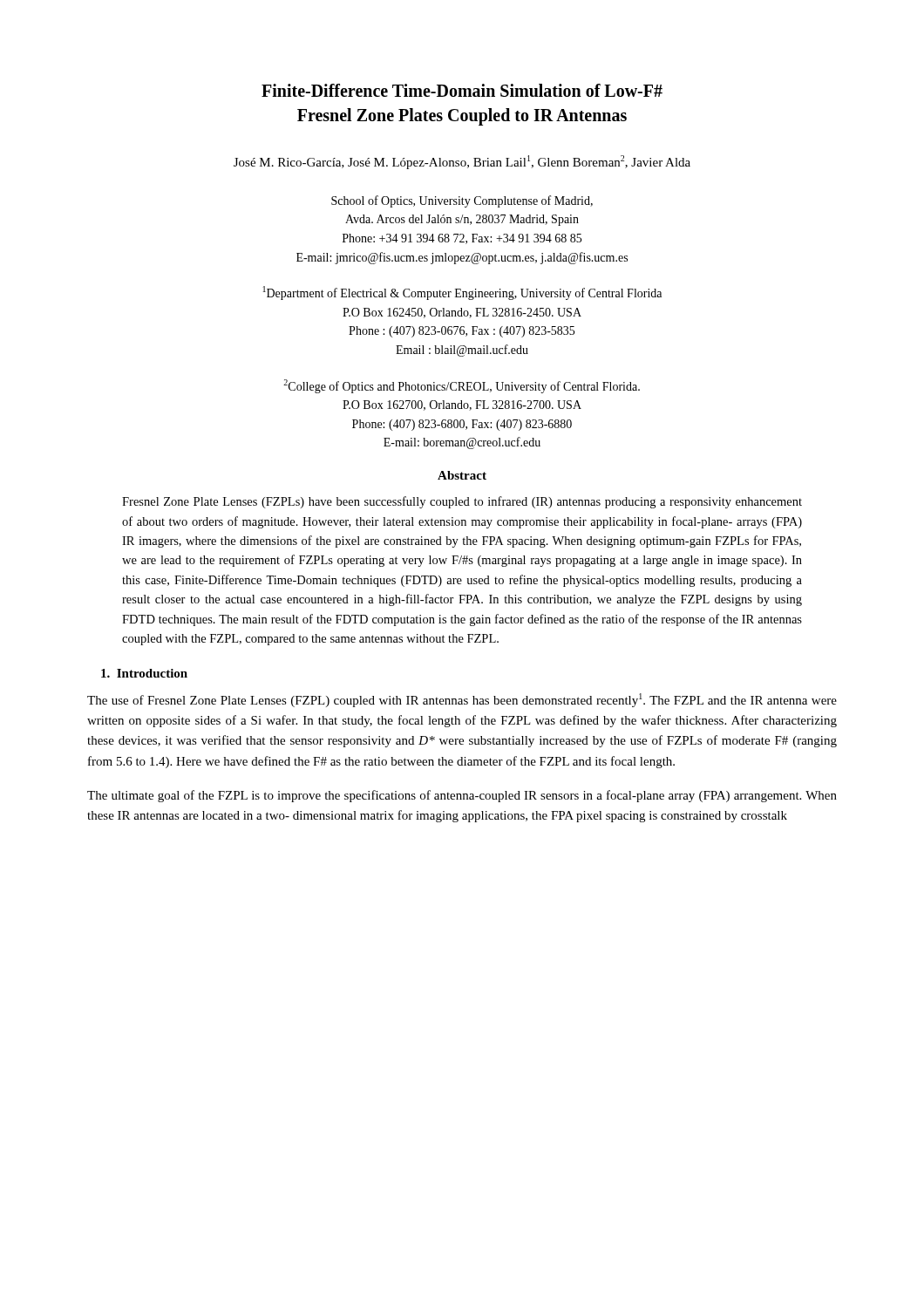This screenshot has width=924, height=1308.
Task: Locate the text starting "The ultimate goal"
Action: coord(462,805)
